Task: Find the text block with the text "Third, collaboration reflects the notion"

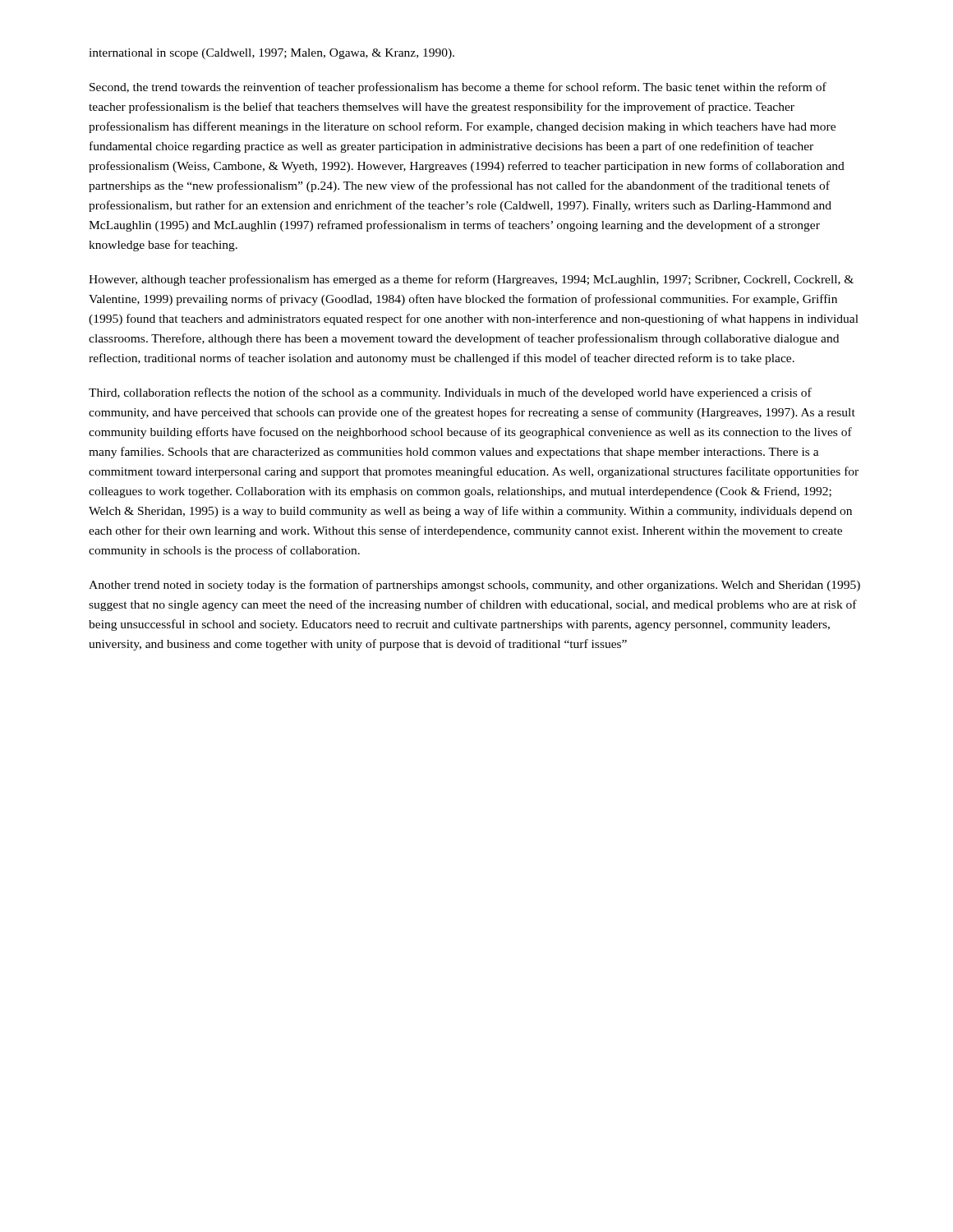Action: [474, 471]
